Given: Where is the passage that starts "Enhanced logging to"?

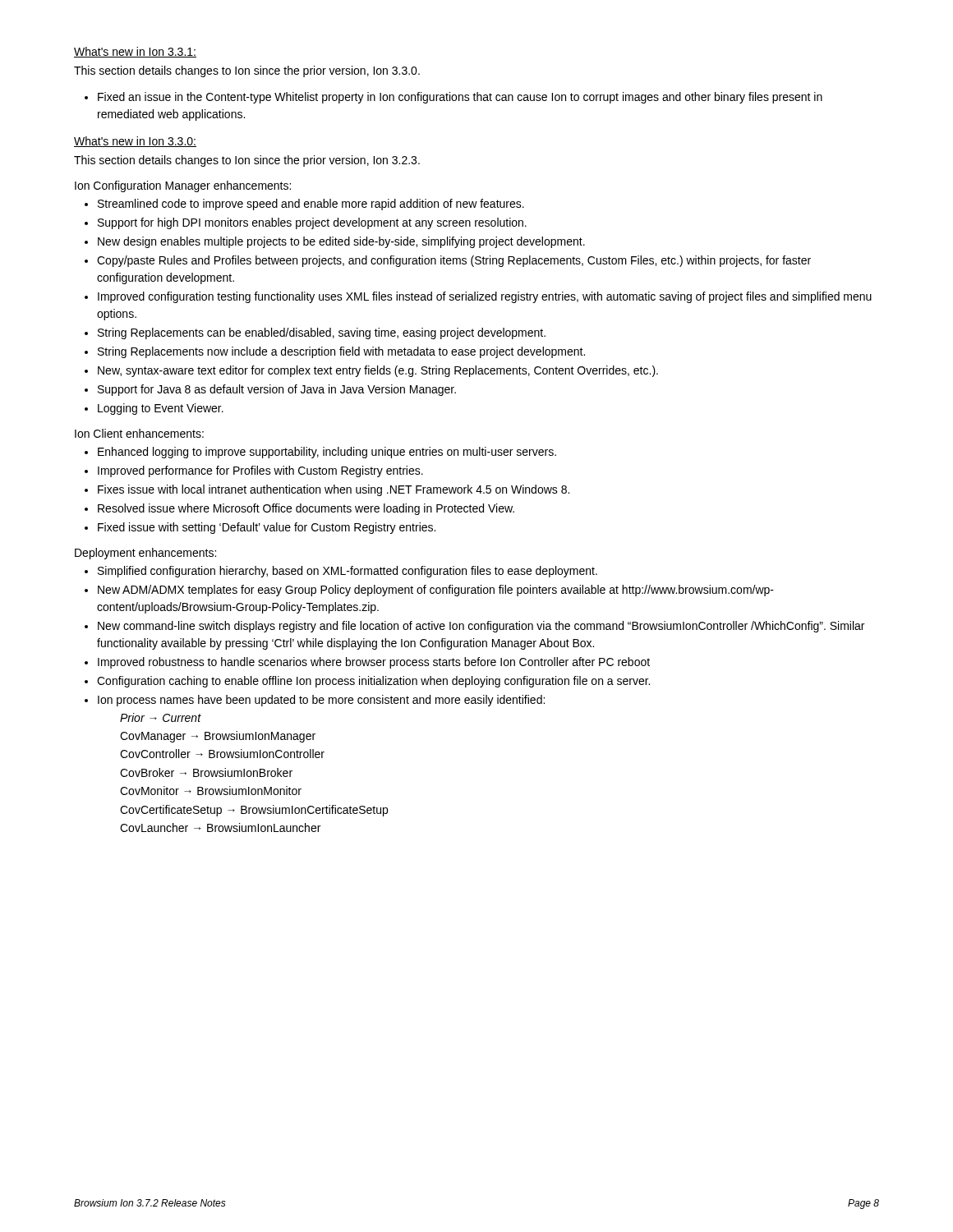Looking at the screenshot, I should pos(327,451).
